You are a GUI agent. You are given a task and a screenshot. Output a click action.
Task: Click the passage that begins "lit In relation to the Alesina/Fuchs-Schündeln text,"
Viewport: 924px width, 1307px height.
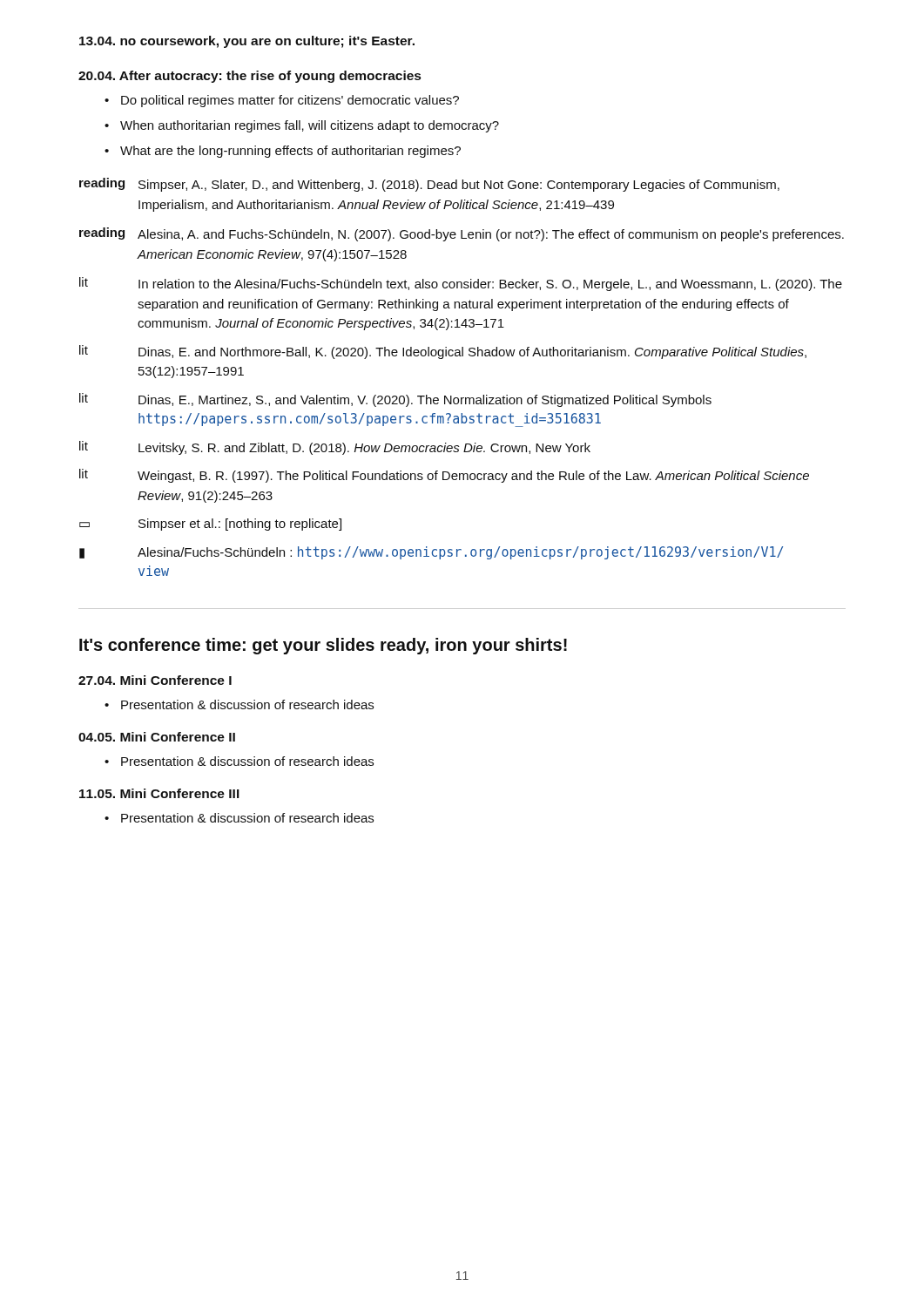coord(462,304)
